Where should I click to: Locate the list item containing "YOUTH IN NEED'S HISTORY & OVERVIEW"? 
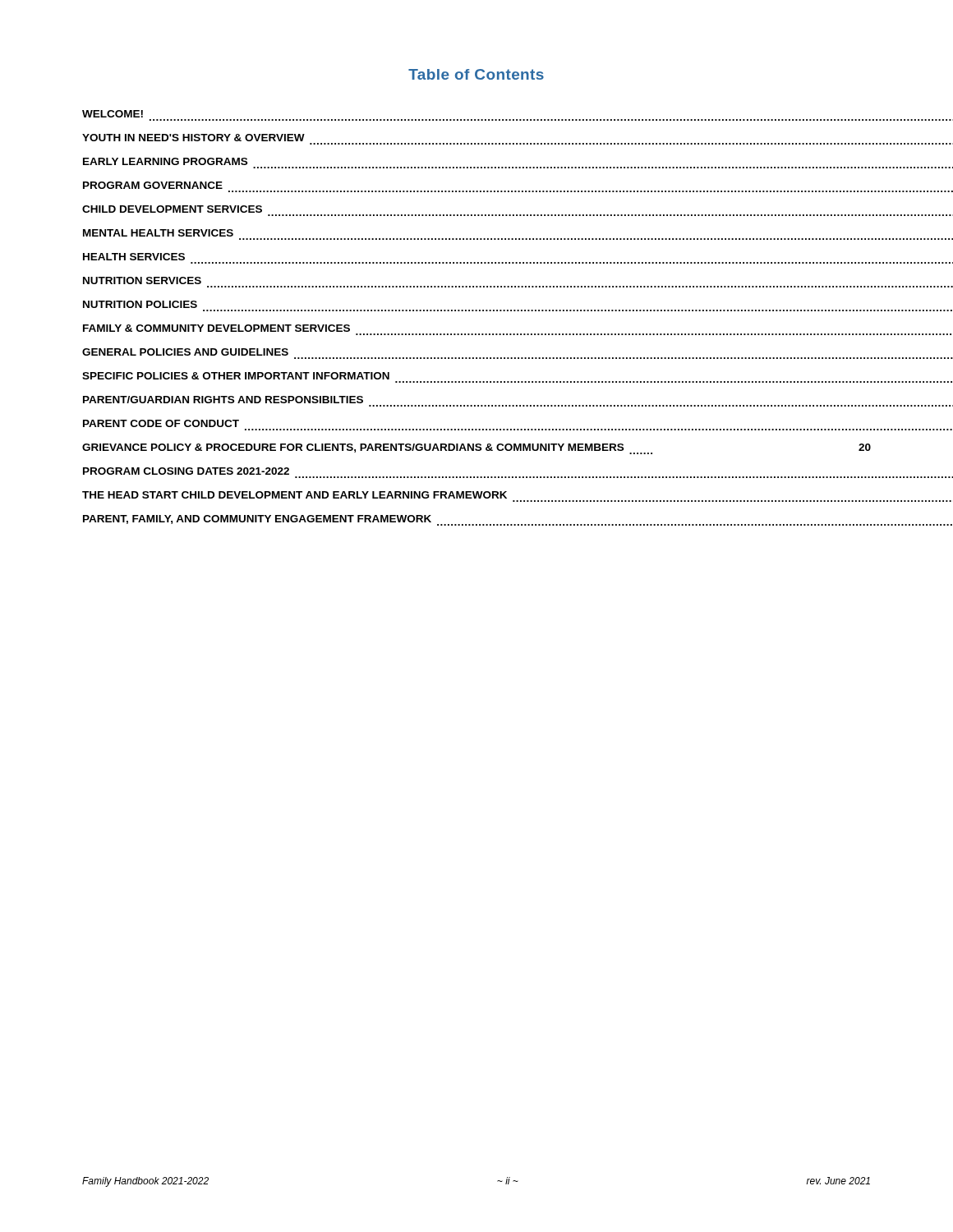[518, 138]
